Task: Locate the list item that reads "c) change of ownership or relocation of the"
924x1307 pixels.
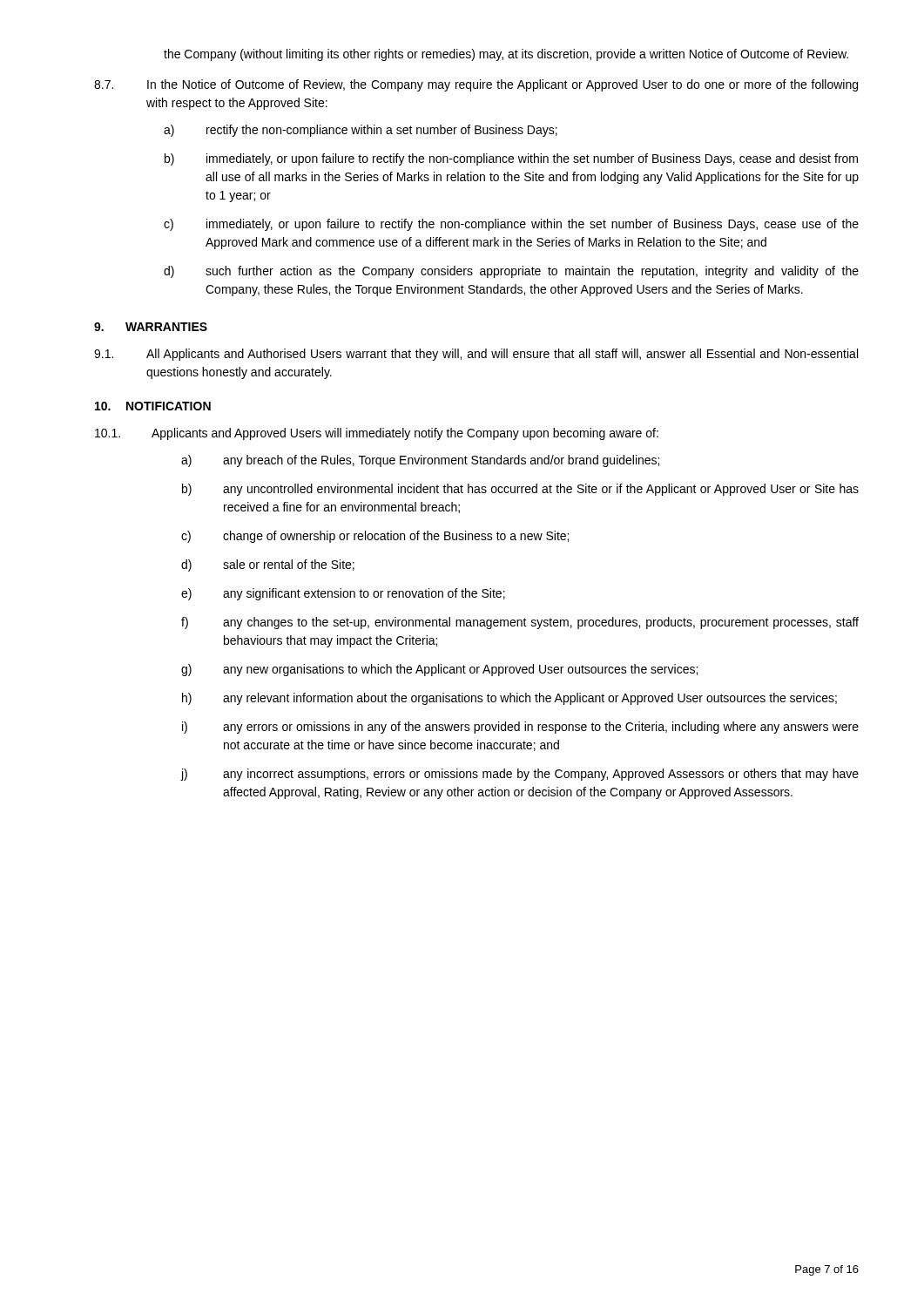Action: 520,536
